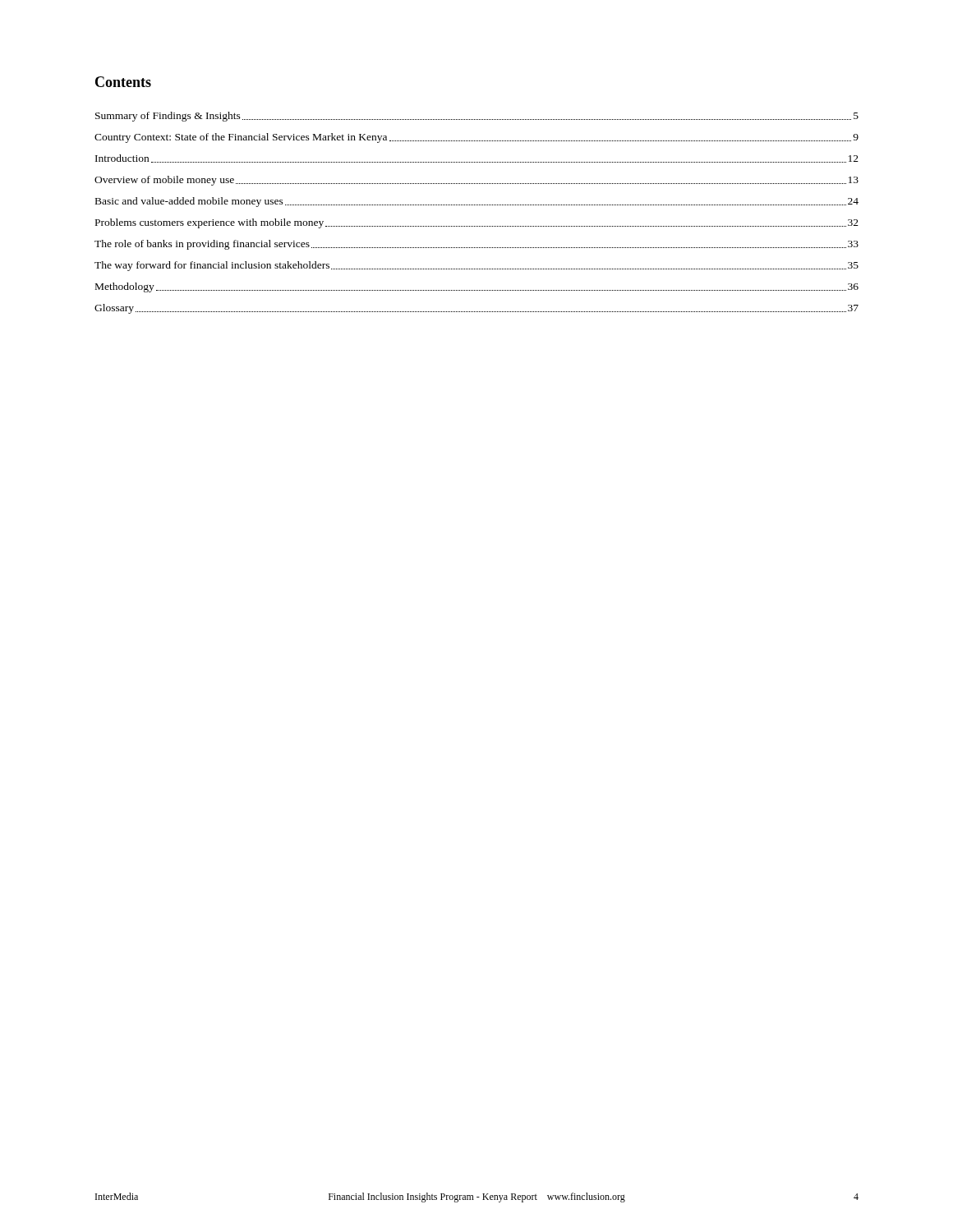
Task: Point to the text block starting "Basic and value-added"
Action: (476, 201)
